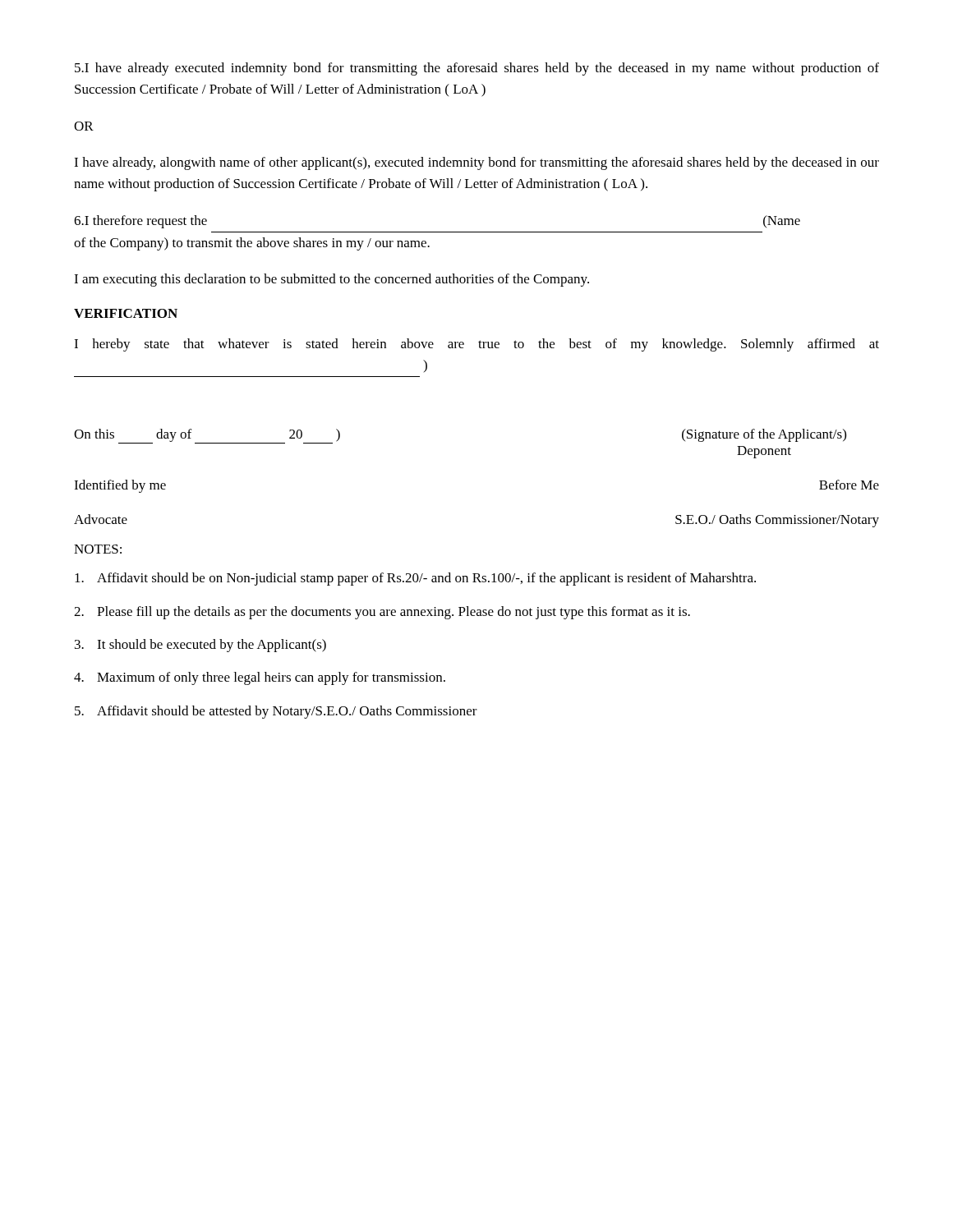Find a section header
Image resolution: width=953 pixels, height=1232 pixels.
[x=126, y=313]
